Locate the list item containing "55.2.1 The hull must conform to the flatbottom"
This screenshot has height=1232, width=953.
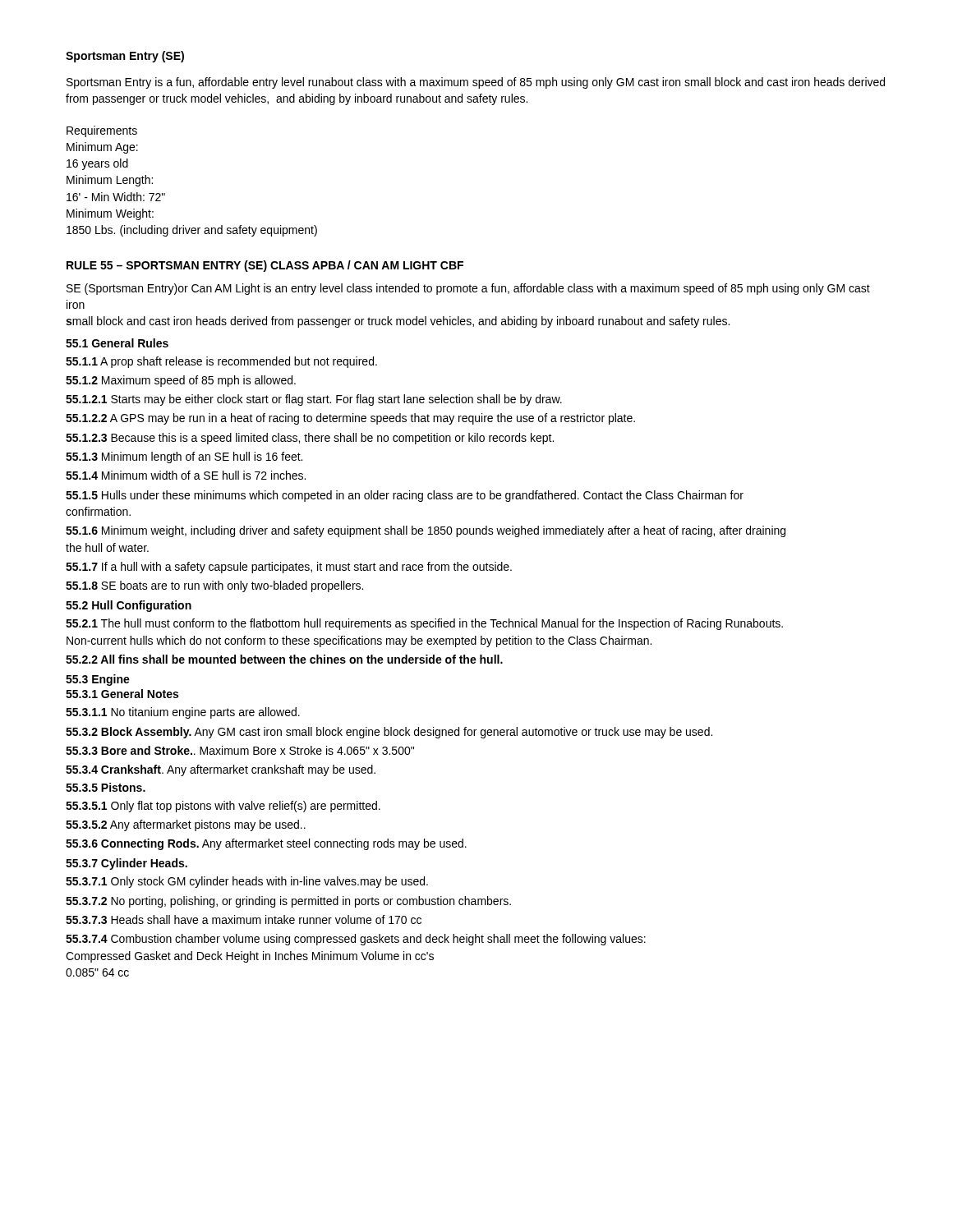(425, 632)
